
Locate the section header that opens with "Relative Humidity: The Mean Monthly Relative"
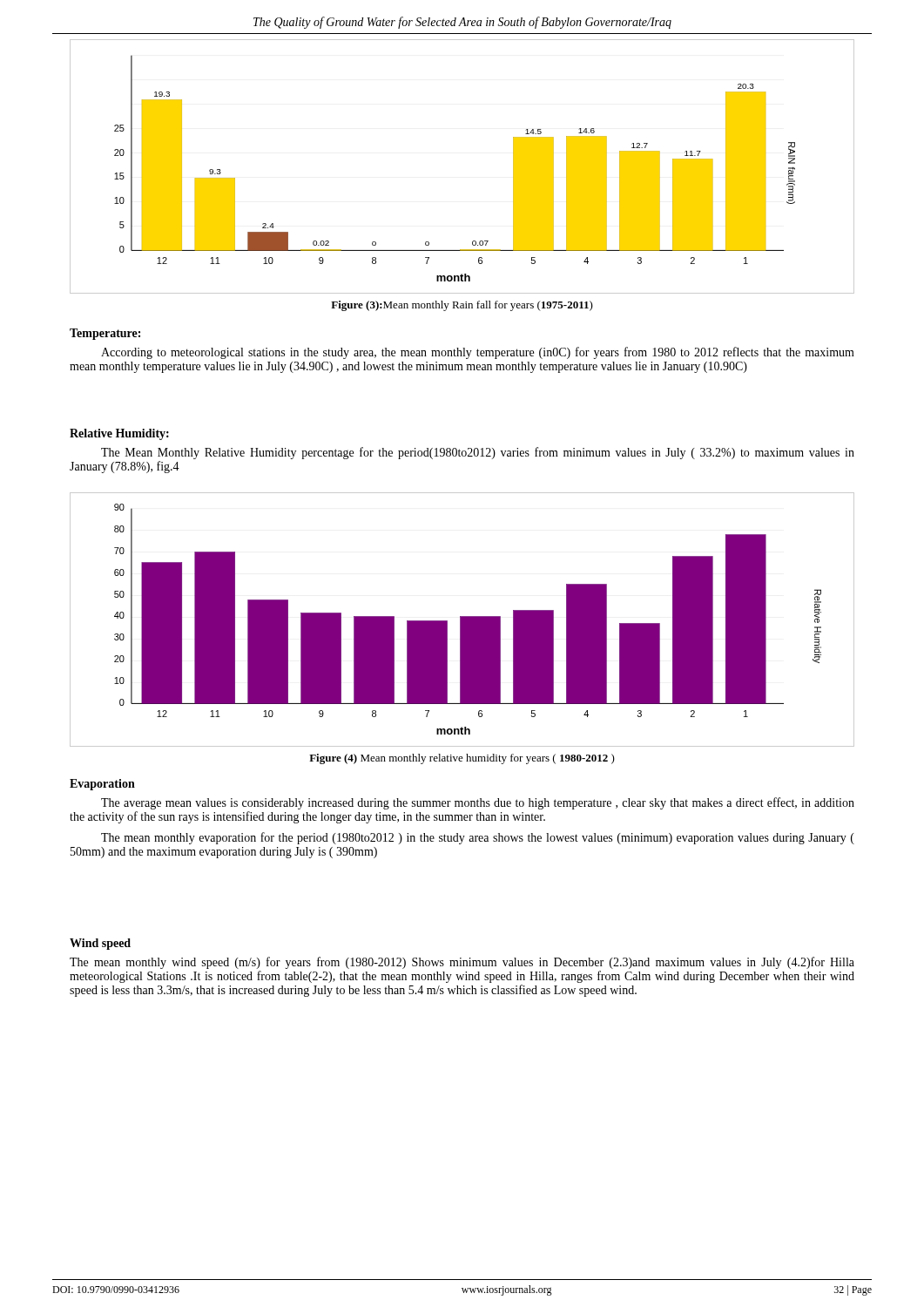(x=462, y=451)
